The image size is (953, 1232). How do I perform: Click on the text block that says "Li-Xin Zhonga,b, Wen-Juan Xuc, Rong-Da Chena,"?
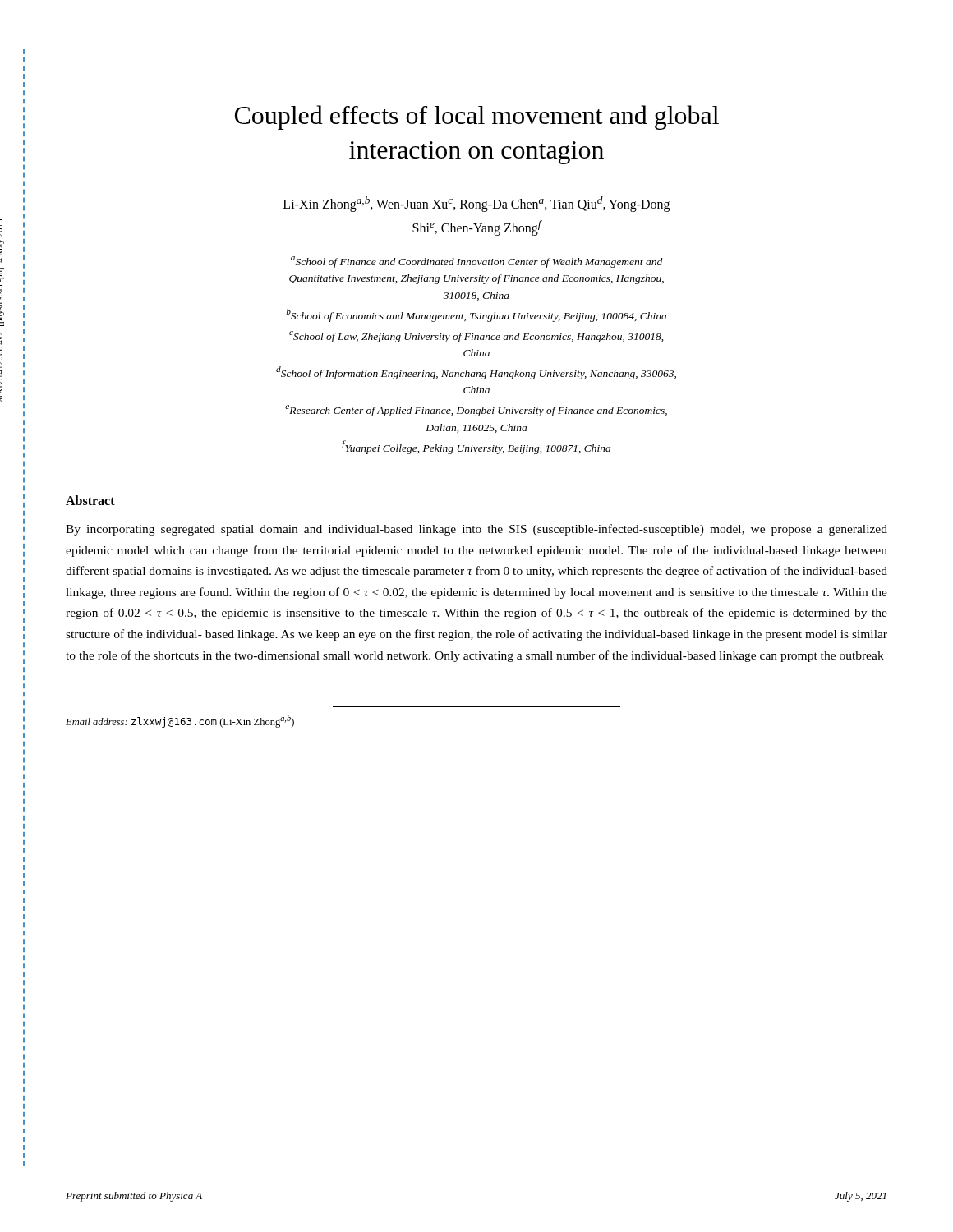coord(476,215)
